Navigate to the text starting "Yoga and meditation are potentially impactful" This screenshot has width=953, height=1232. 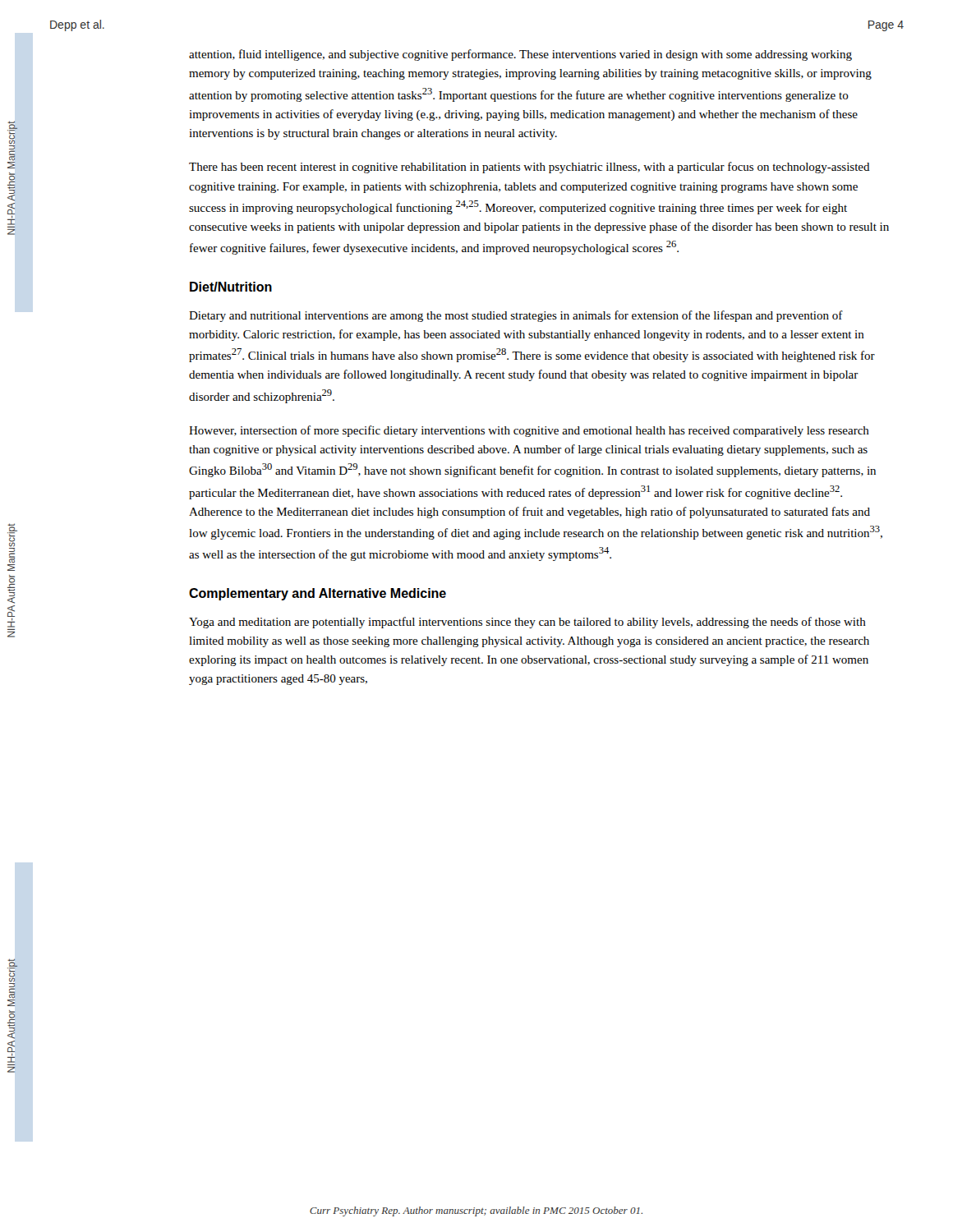point(529,650)
